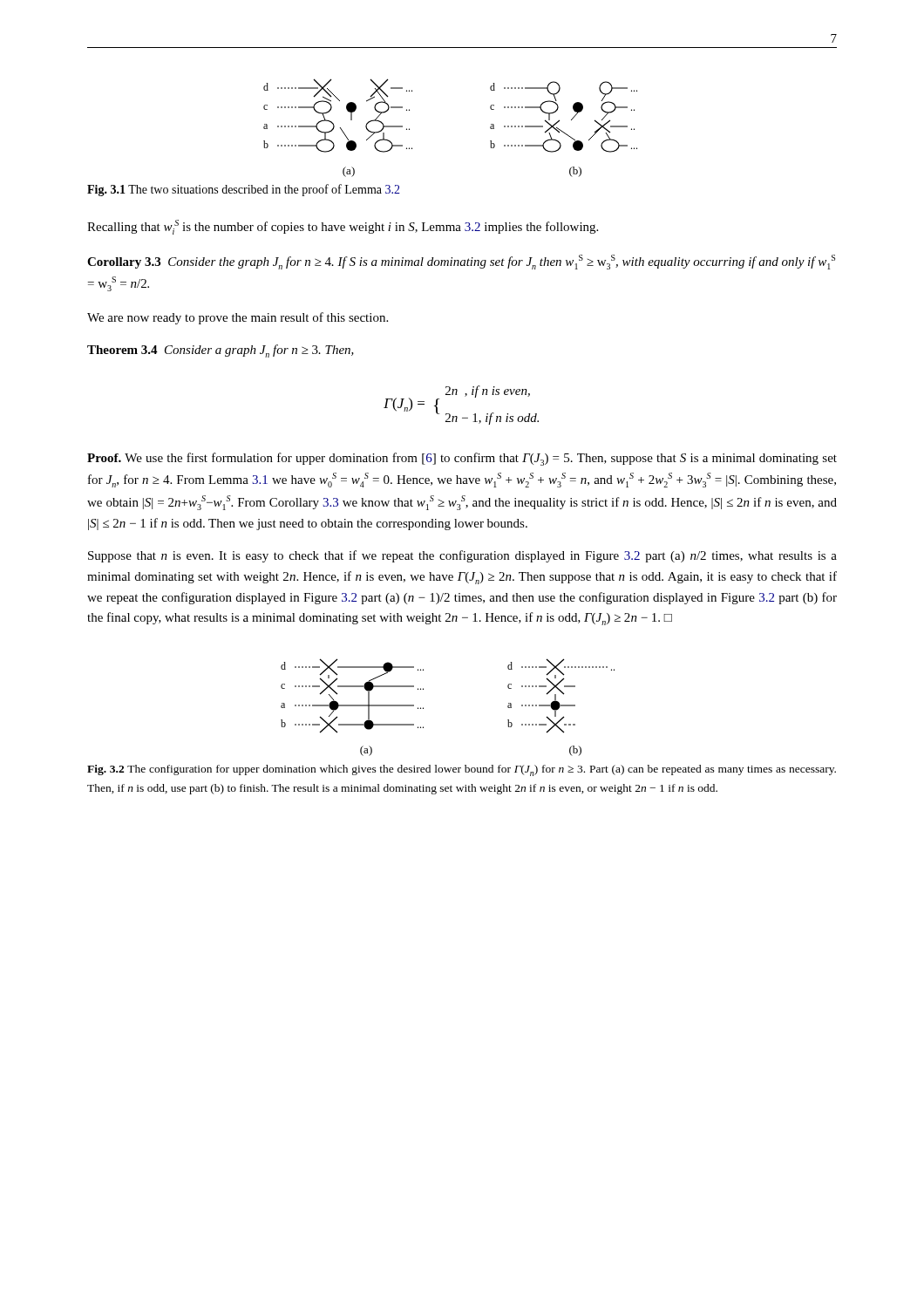This screenshot has width=924, height=1308.
Task: Locate the block of text that opens with "Corollary 3.3 Consider the graph Jn"
Action: tap(461, 273)
